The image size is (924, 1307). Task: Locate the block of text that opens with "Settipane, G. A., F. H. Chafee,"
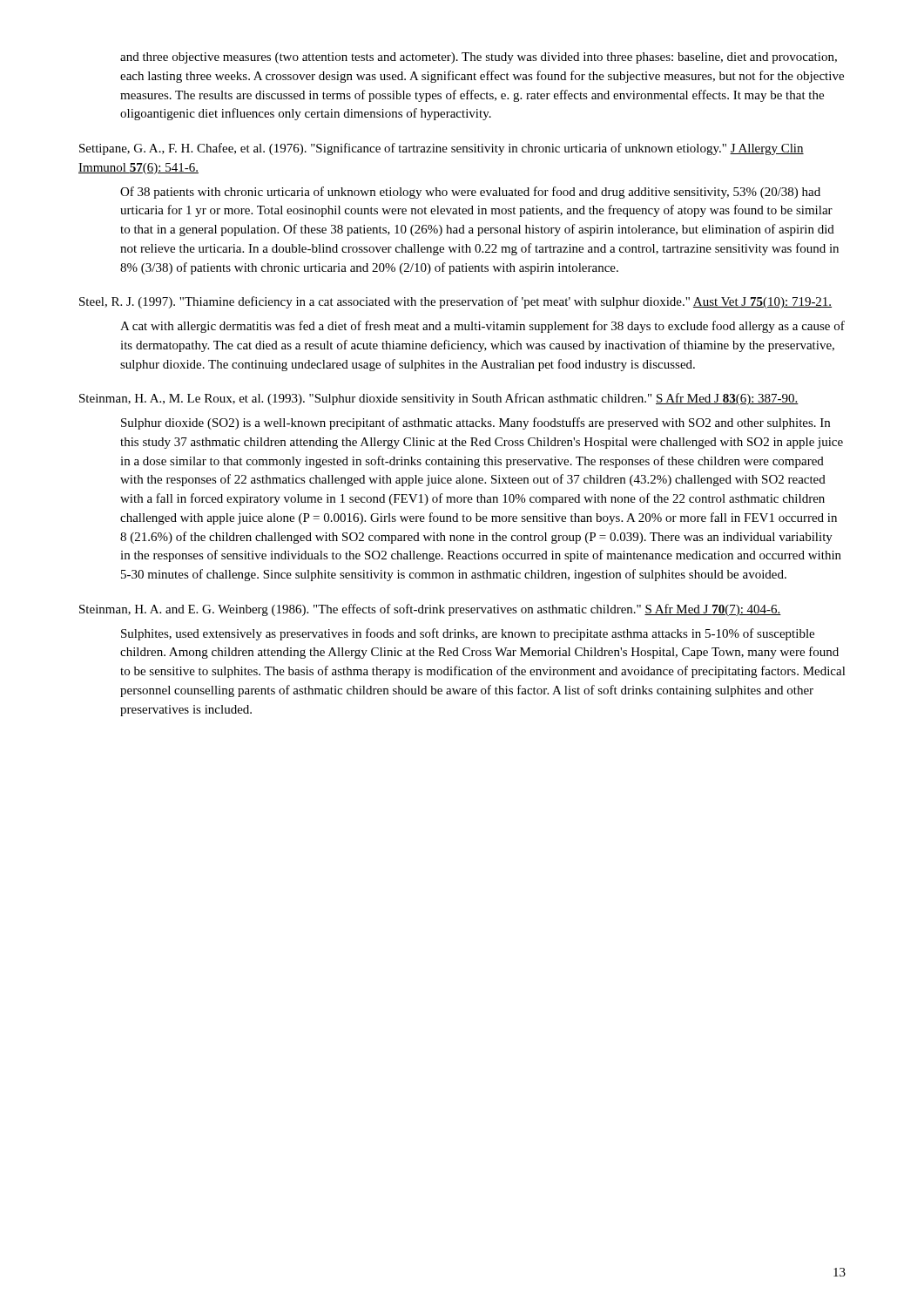(x=441, y=158)
